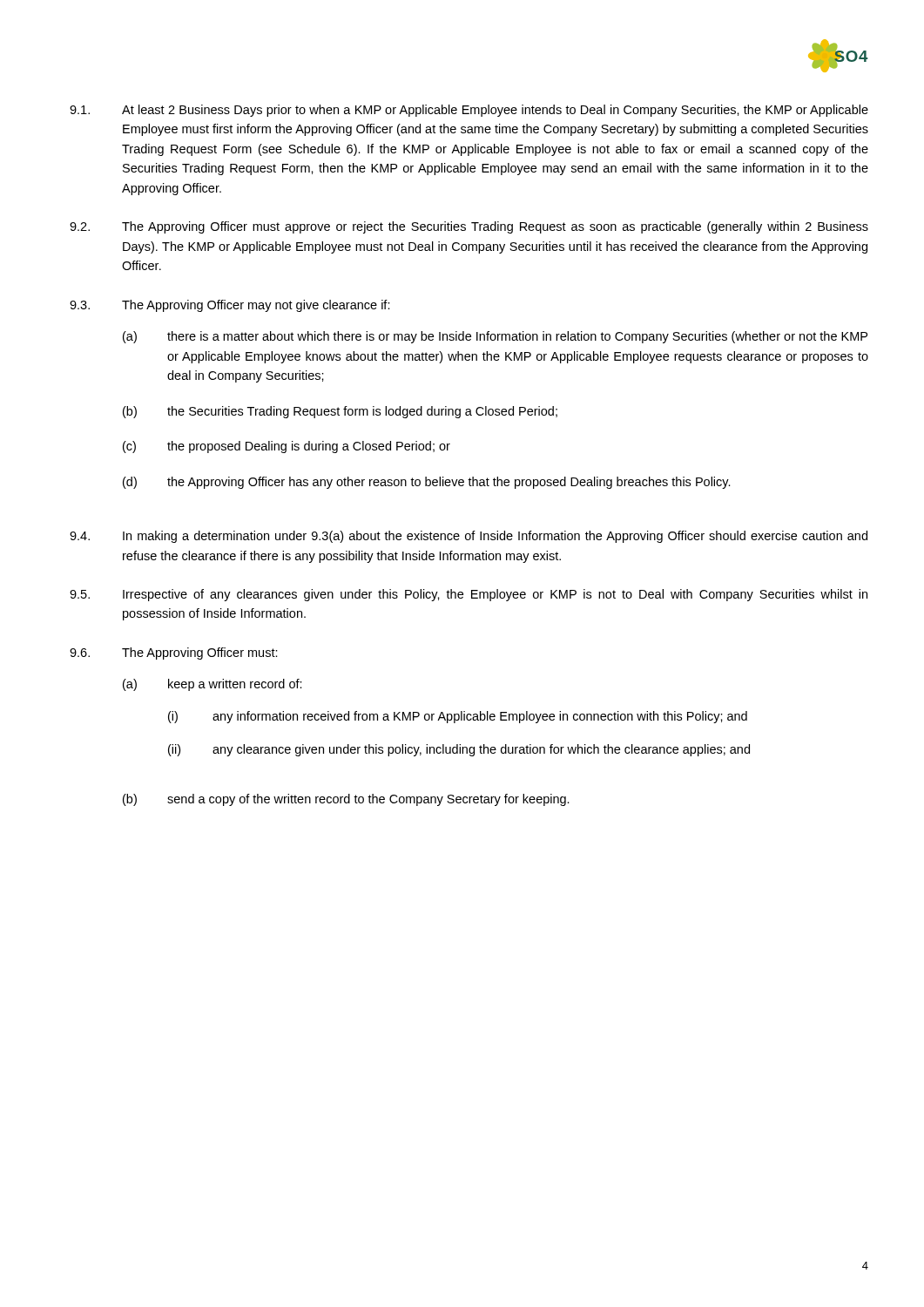924x1307 pixels.
Task: Point to the block starting "9.1. At least"
Action: click(469, 149)
